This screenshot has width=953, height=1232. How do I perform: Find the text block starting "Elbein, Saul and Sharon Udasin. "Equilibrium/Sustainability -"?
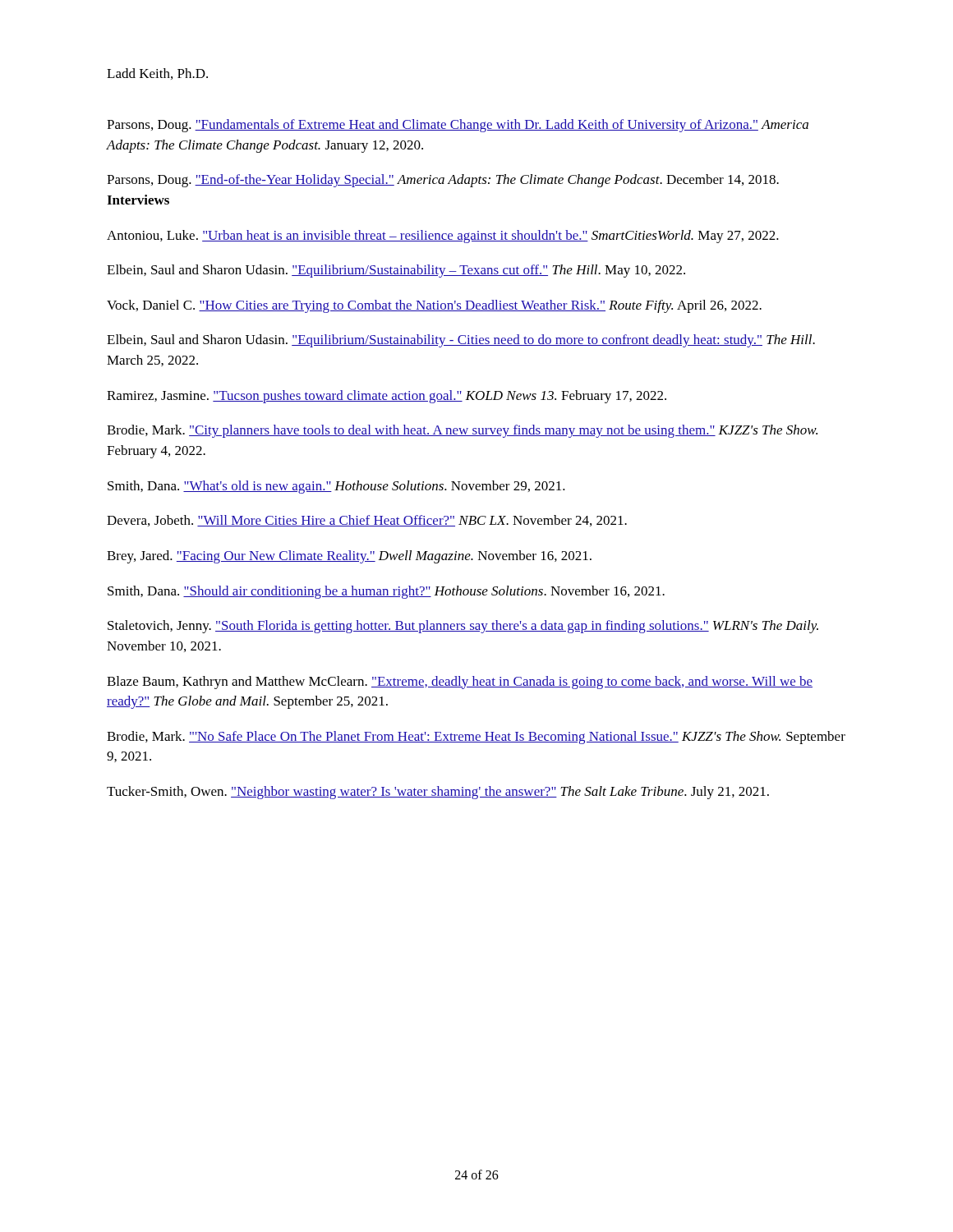461,350
